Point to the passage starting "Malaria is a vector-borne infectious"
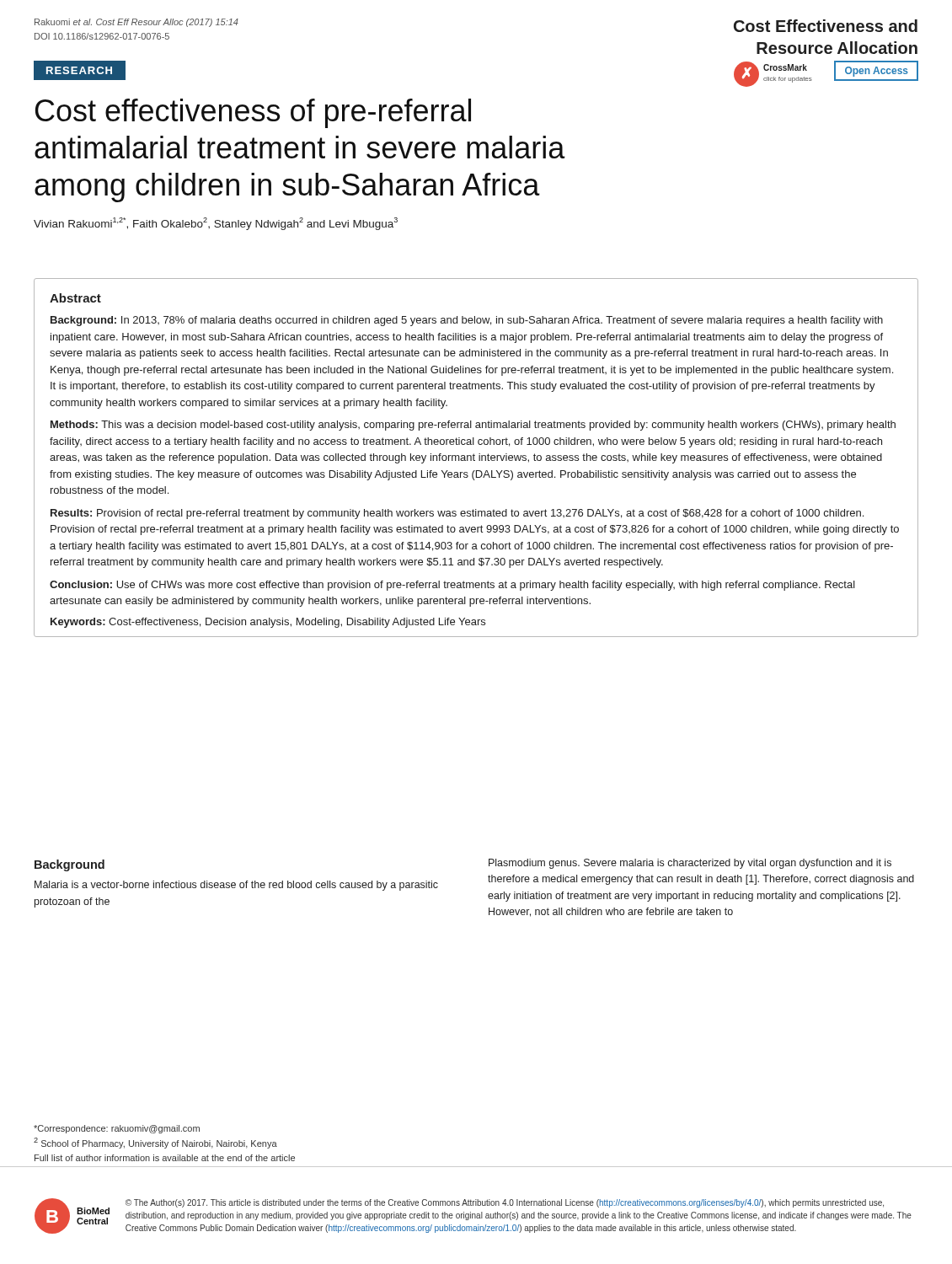This screenshot has height=1264, width=952. pos(236,893)
